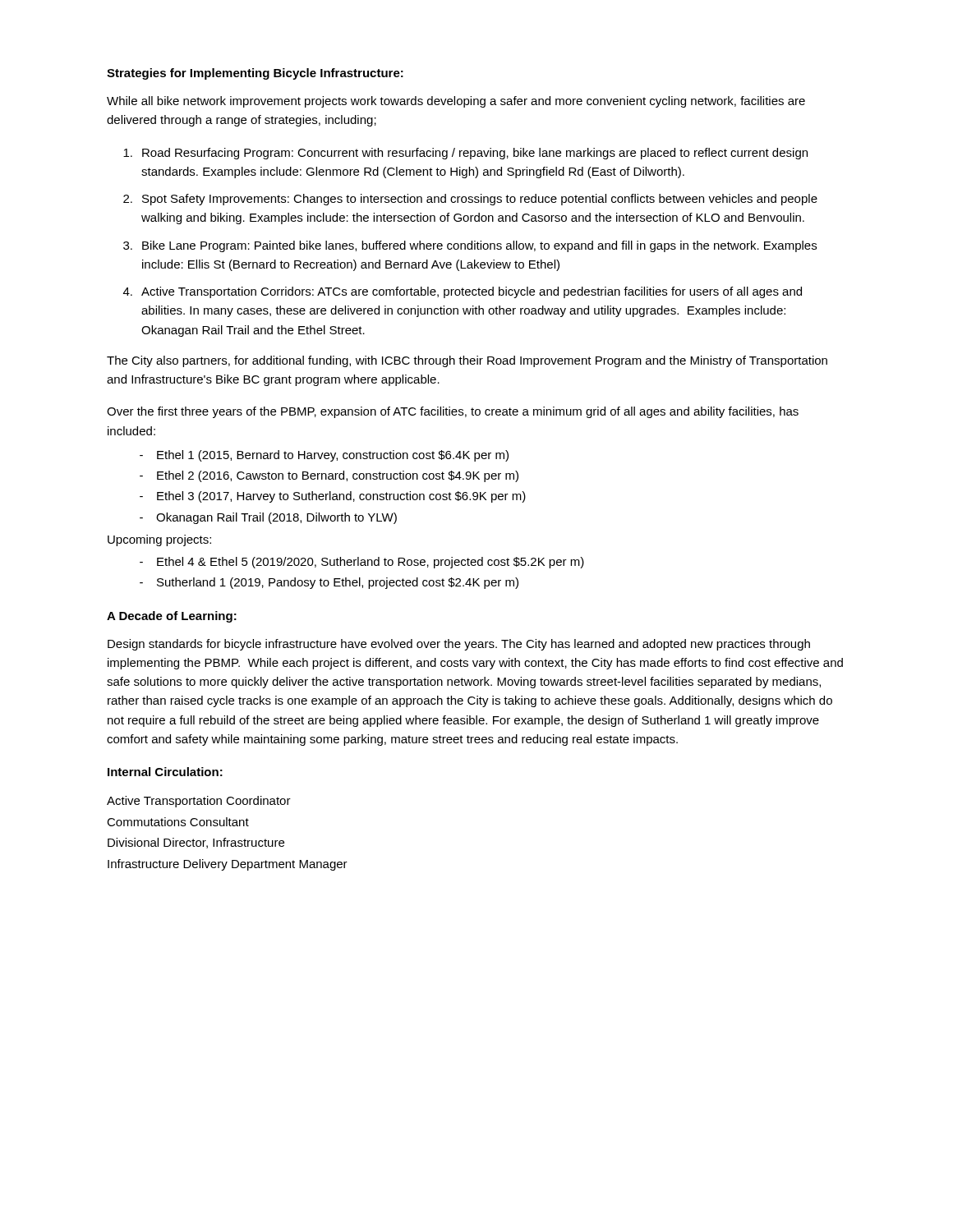Find the text starting "A Decade of Learning:"
The width and height of the screenshot is (953, 1232).
[172, 615]
